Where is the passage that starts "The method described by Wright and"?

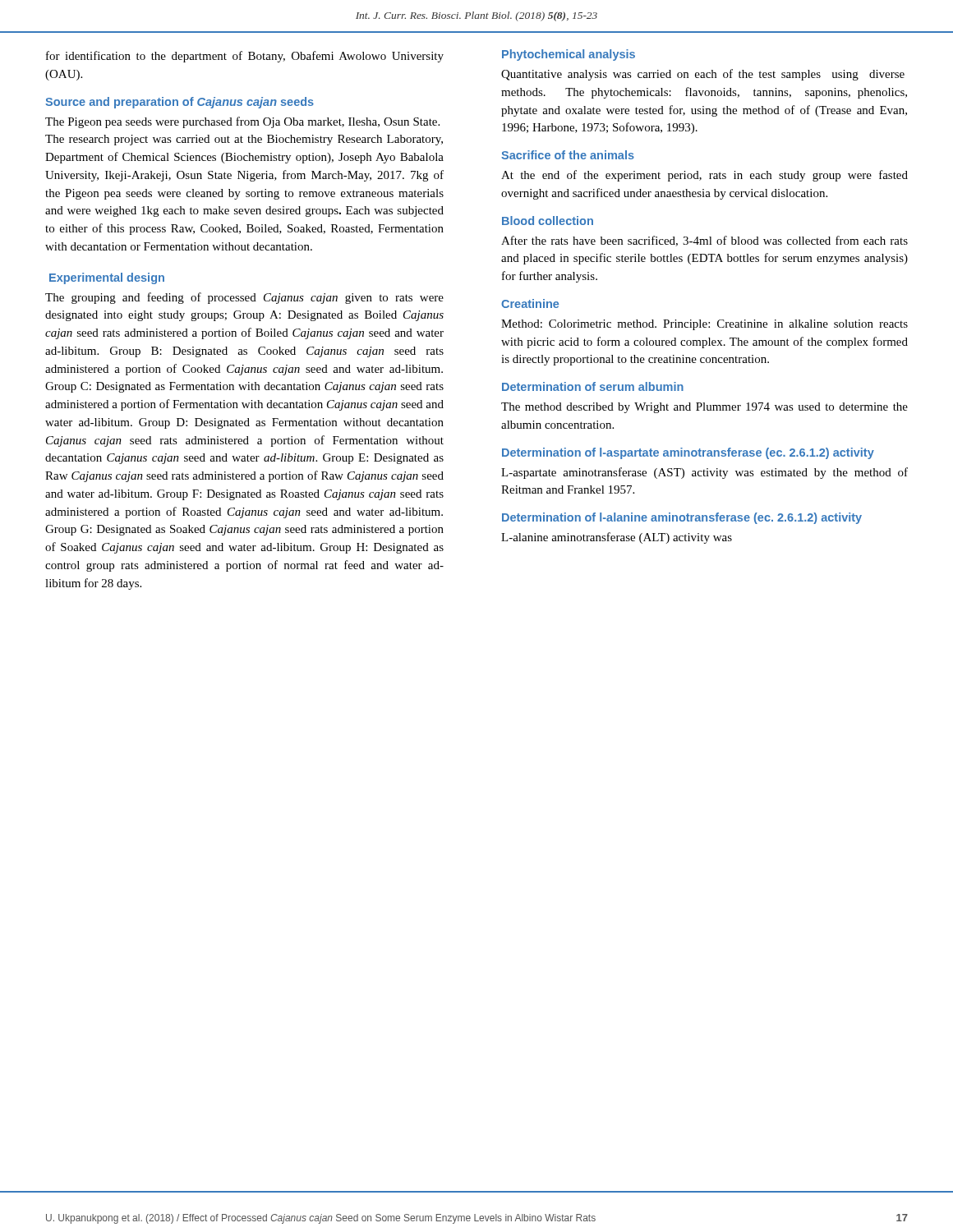pos(705,415)
